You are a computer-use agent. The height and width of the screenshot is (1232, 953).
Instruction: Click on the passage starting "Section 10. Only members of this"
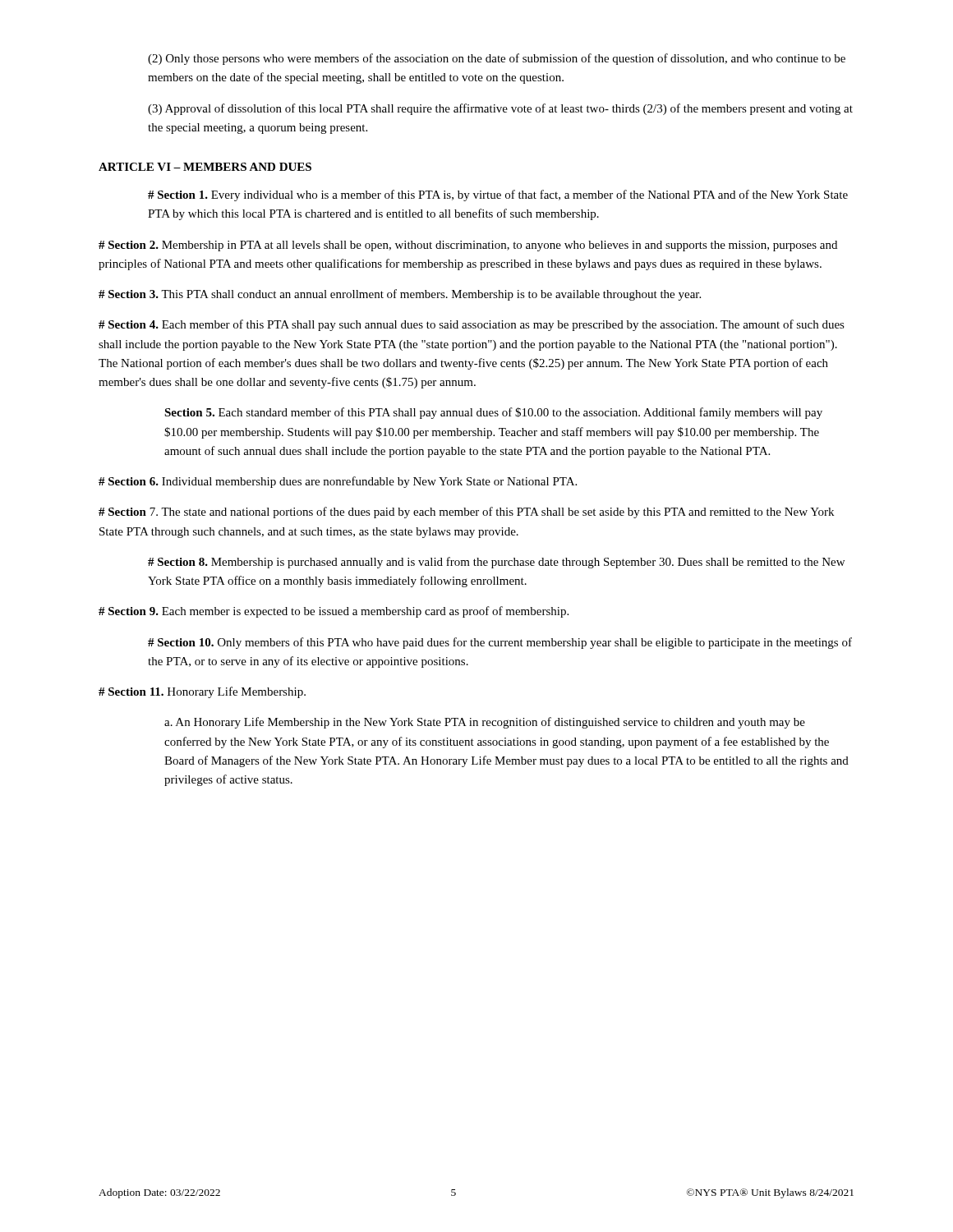click(x=501, y=652)
